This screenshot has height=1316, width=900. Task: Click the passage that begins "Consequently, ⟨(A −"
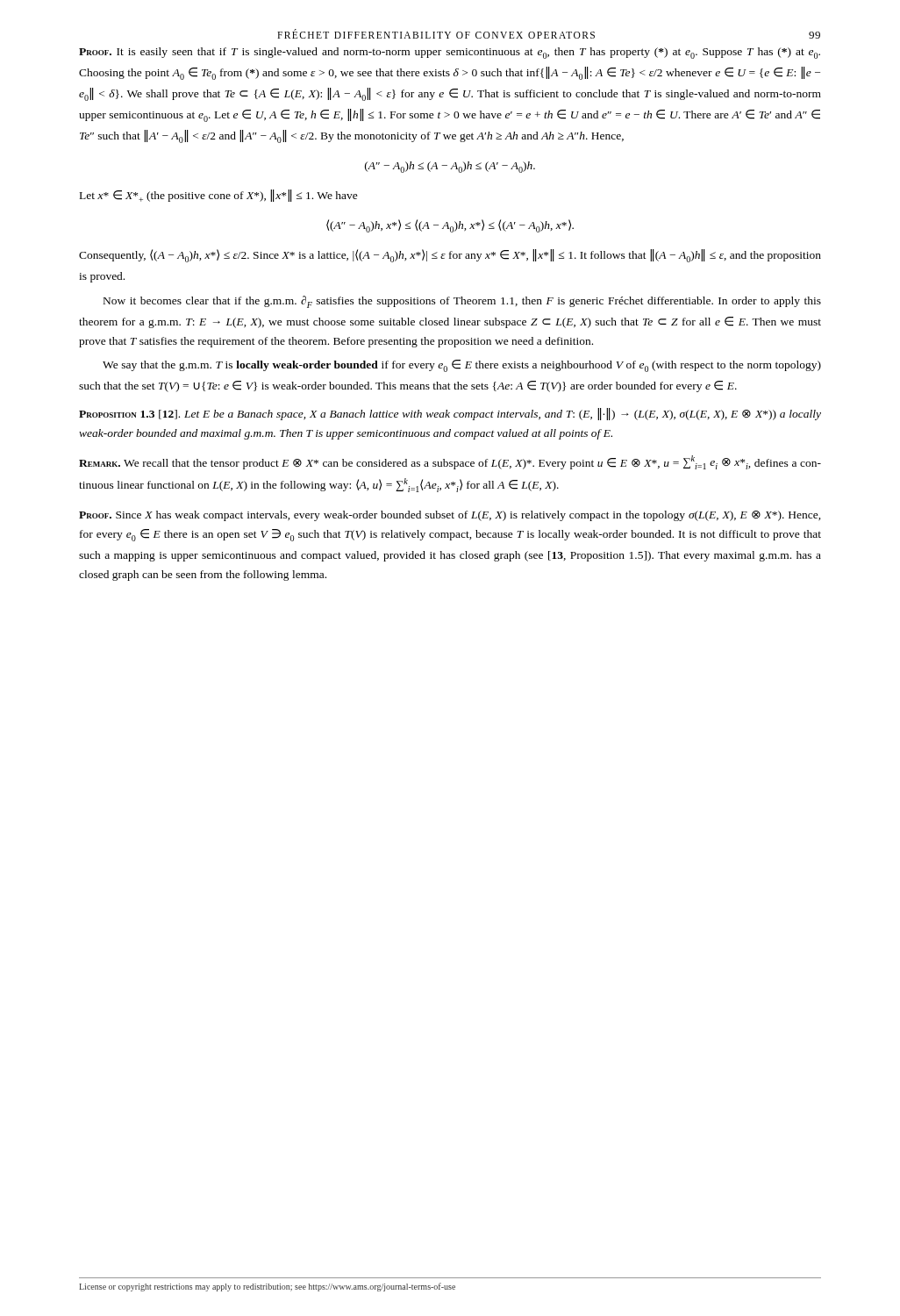[450, 266]
